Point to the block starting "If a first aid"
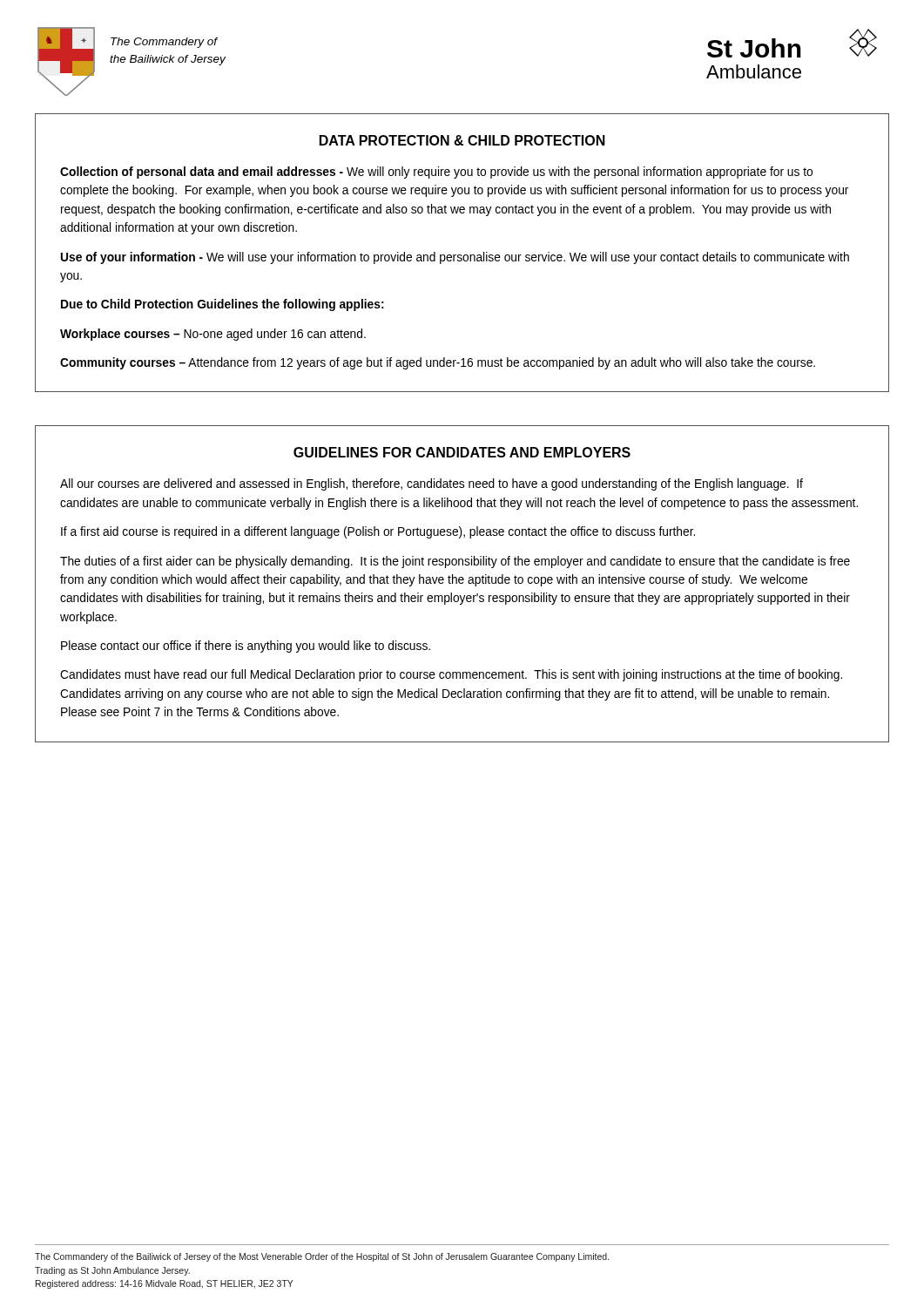924x1307 pixels. [378, 532]
